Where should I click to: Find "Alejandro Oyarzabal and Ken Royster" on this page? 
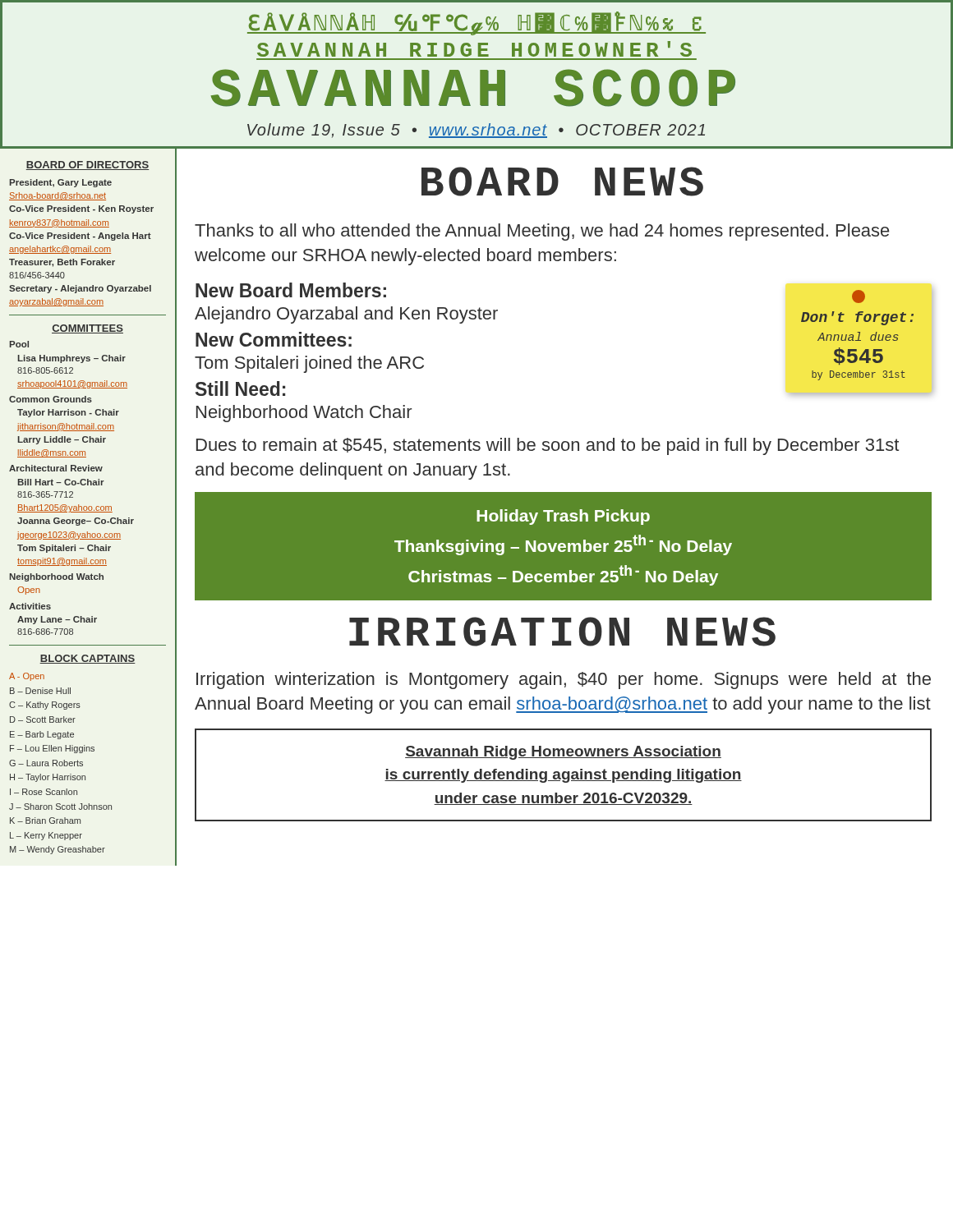[x=346, y=313]
